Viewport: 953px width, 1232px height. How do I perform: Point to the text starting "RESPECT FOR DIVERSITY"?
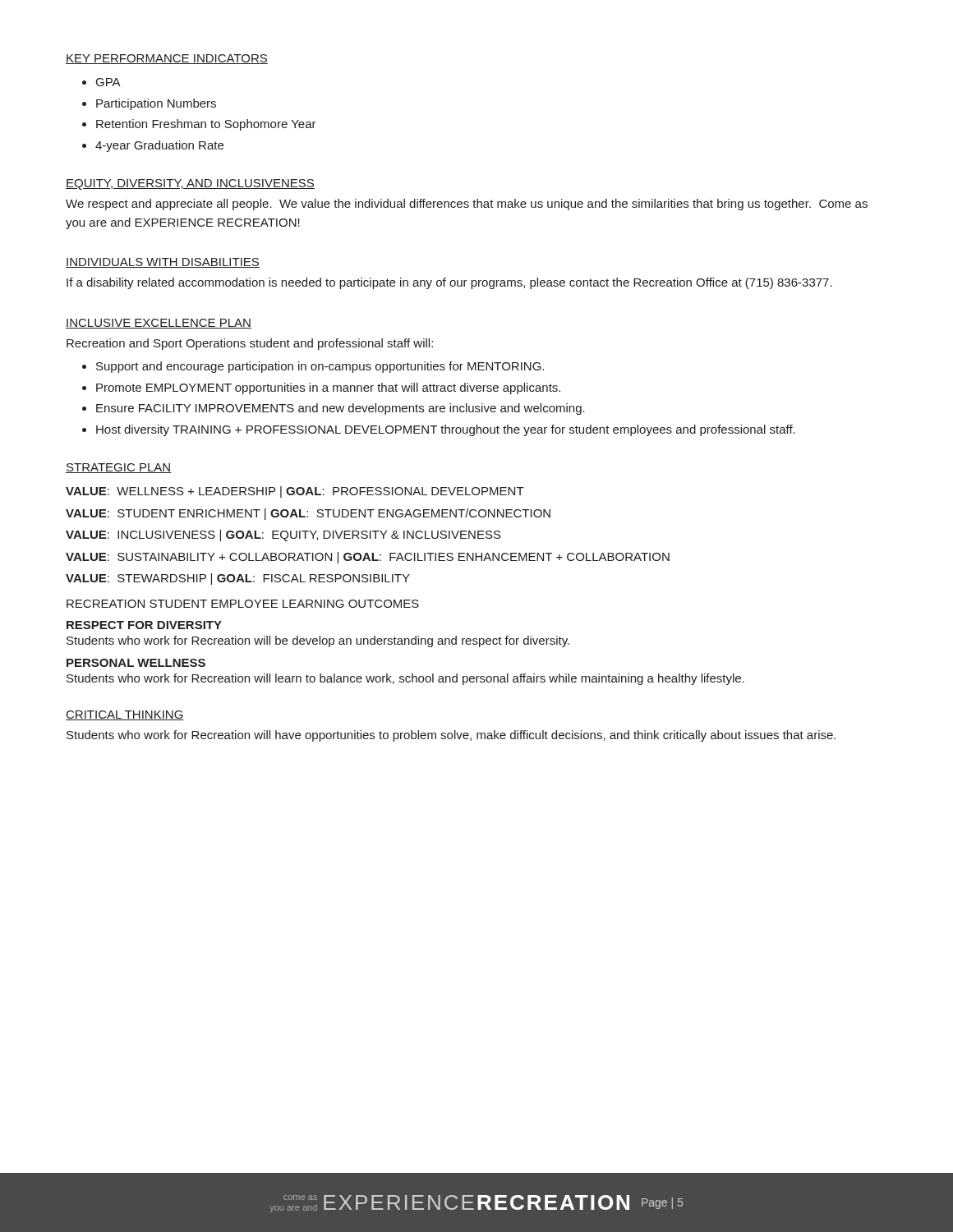[144, 625]
